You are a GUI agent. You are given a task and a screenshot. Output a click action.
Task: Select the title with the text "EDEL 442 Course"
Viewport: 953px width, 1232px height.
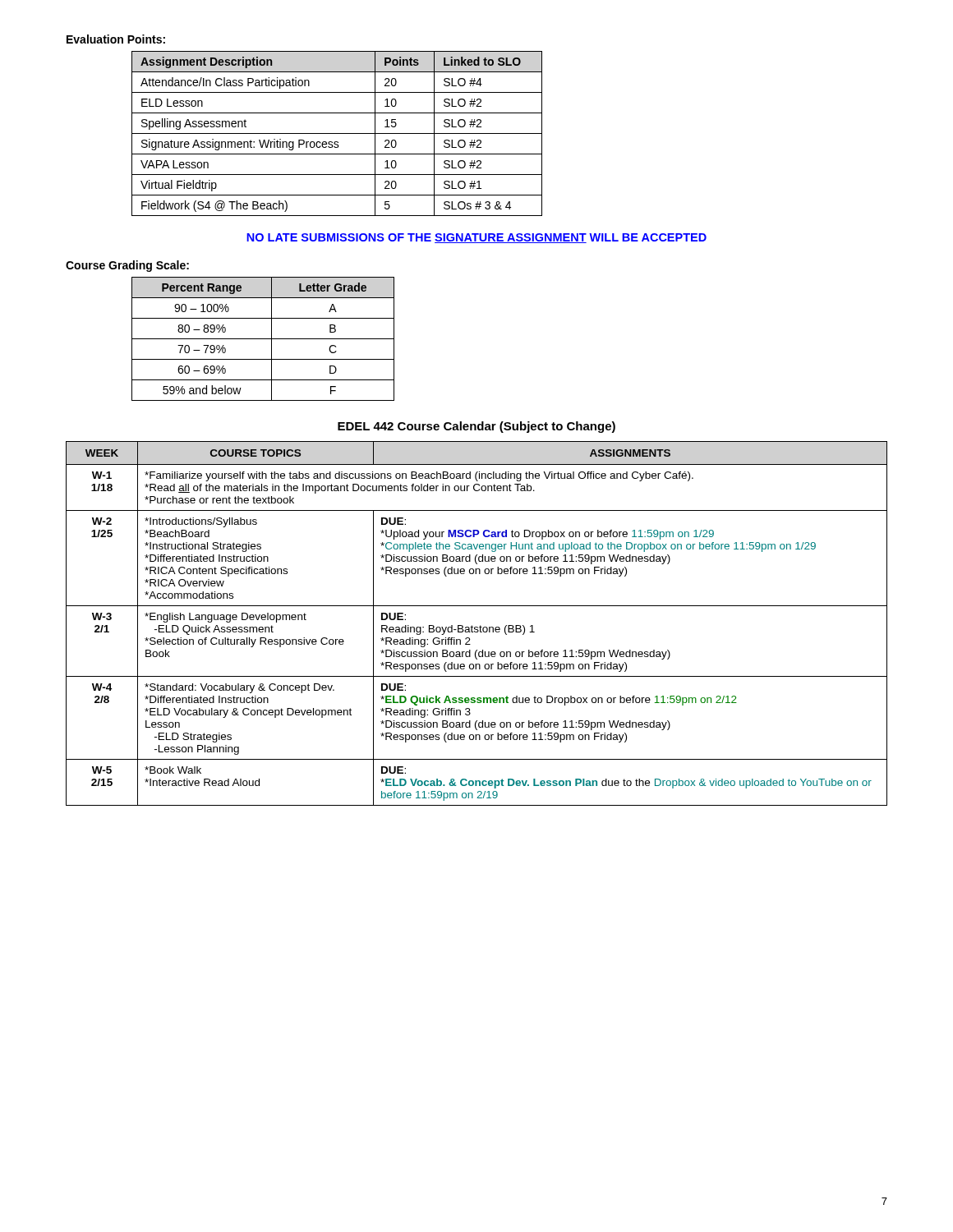[x=476, y=426]
